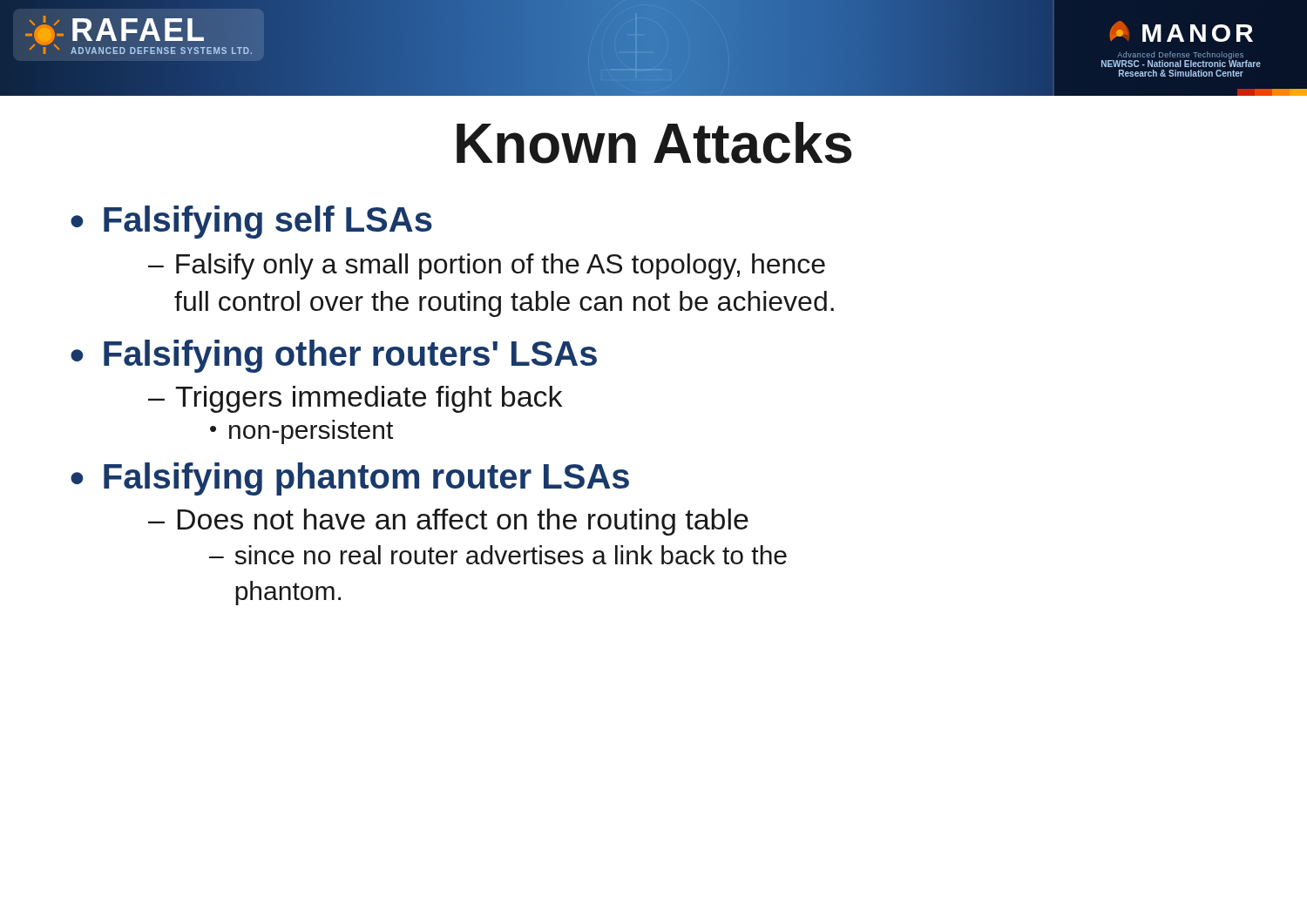Locate the list item that says "• Falsifying phantom"
Viewport: 1307px width, 924px height.
[x=350, y=478]
